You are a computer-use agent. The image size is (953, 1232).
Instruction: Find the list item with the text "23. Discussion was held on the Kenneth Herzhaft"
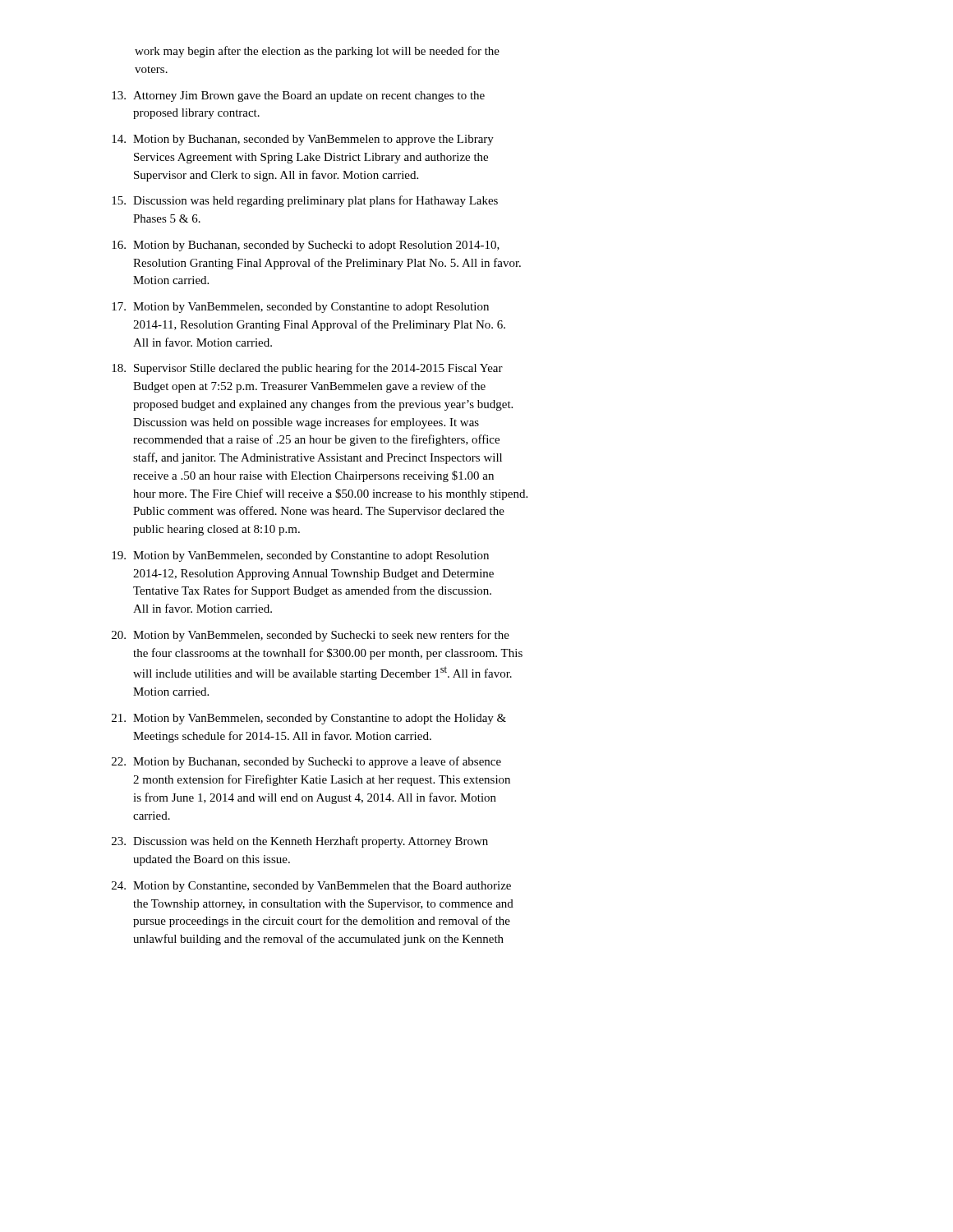(x=476, y=851)
